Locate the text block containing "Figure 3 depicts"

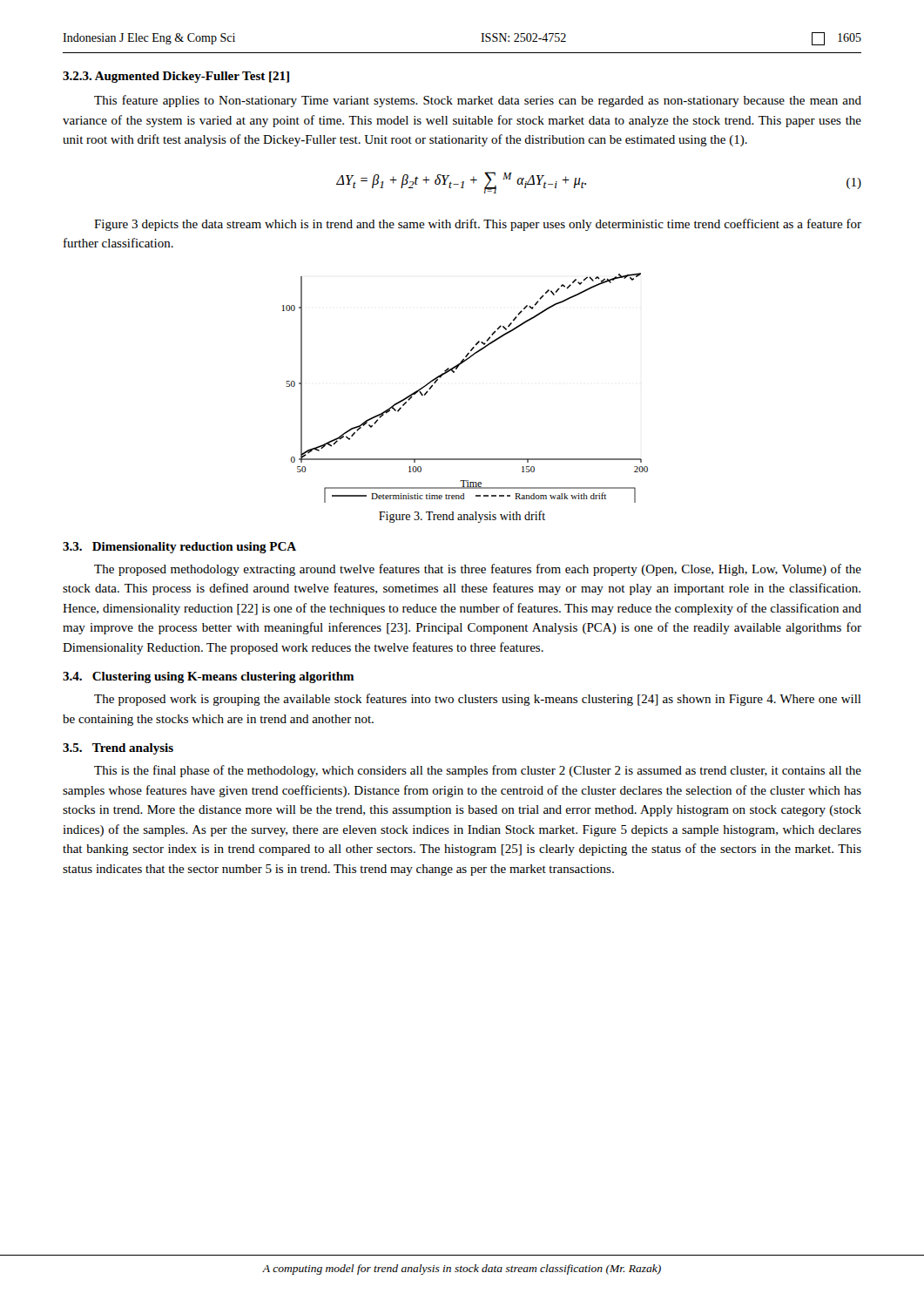pos(462,233)
